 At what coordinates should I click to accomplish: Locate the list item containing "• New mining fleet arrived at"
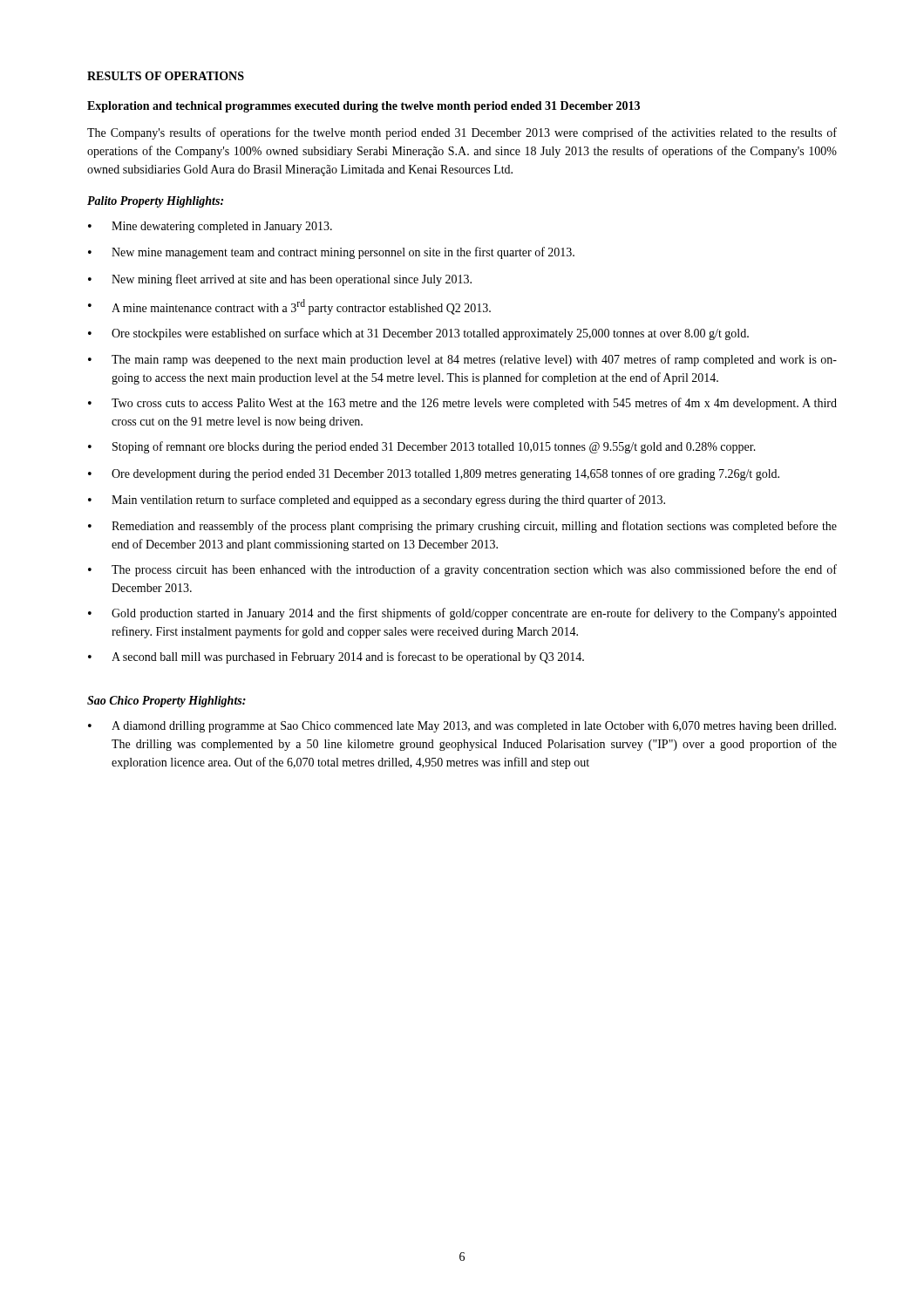pyautogui.click(x=462, y=280)
